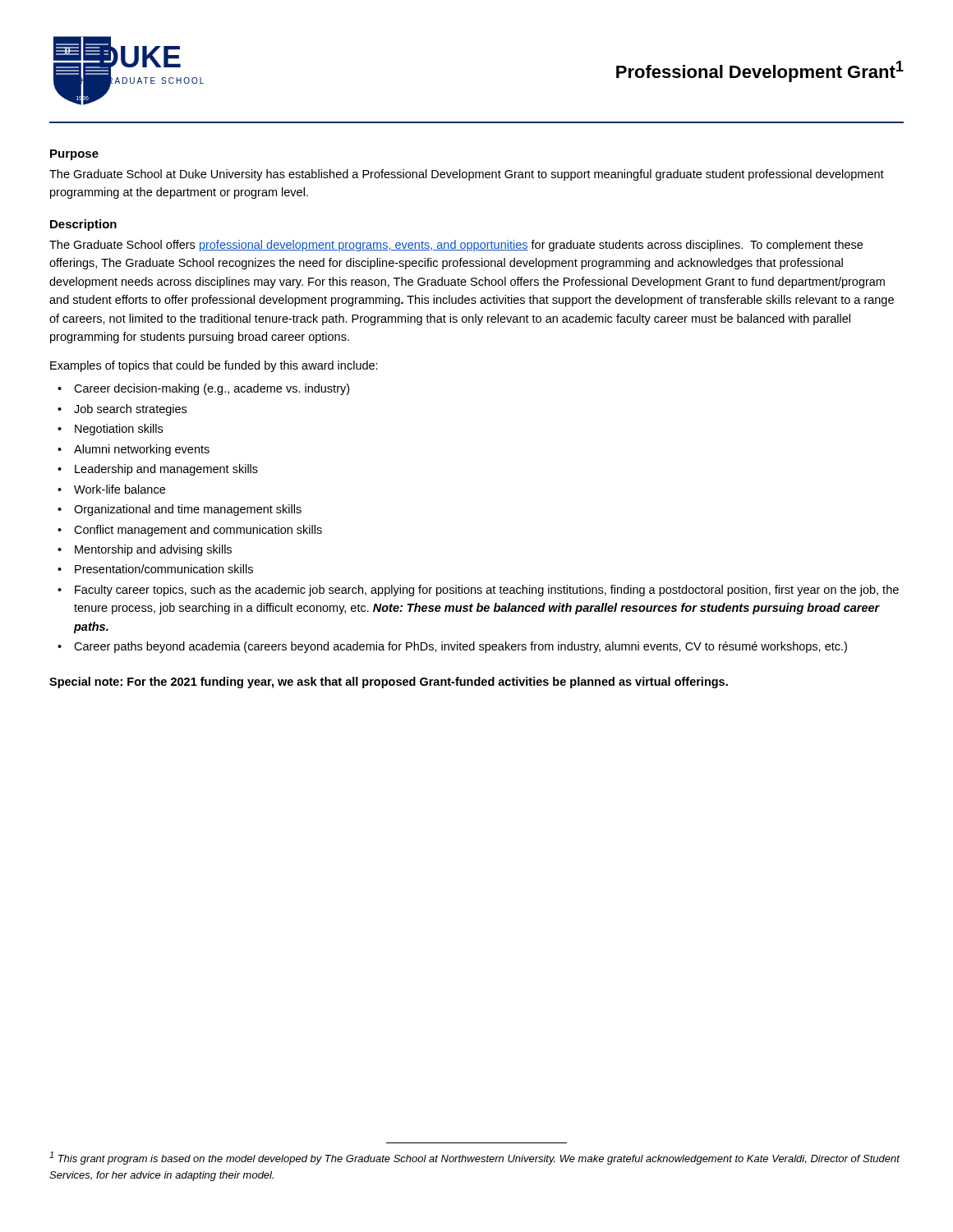Image resolution: width=953 pixels, height=1232 pixels.
Task: Click the passage that begins "Examples of topics that could be"
Action: (x=214, y=365)
